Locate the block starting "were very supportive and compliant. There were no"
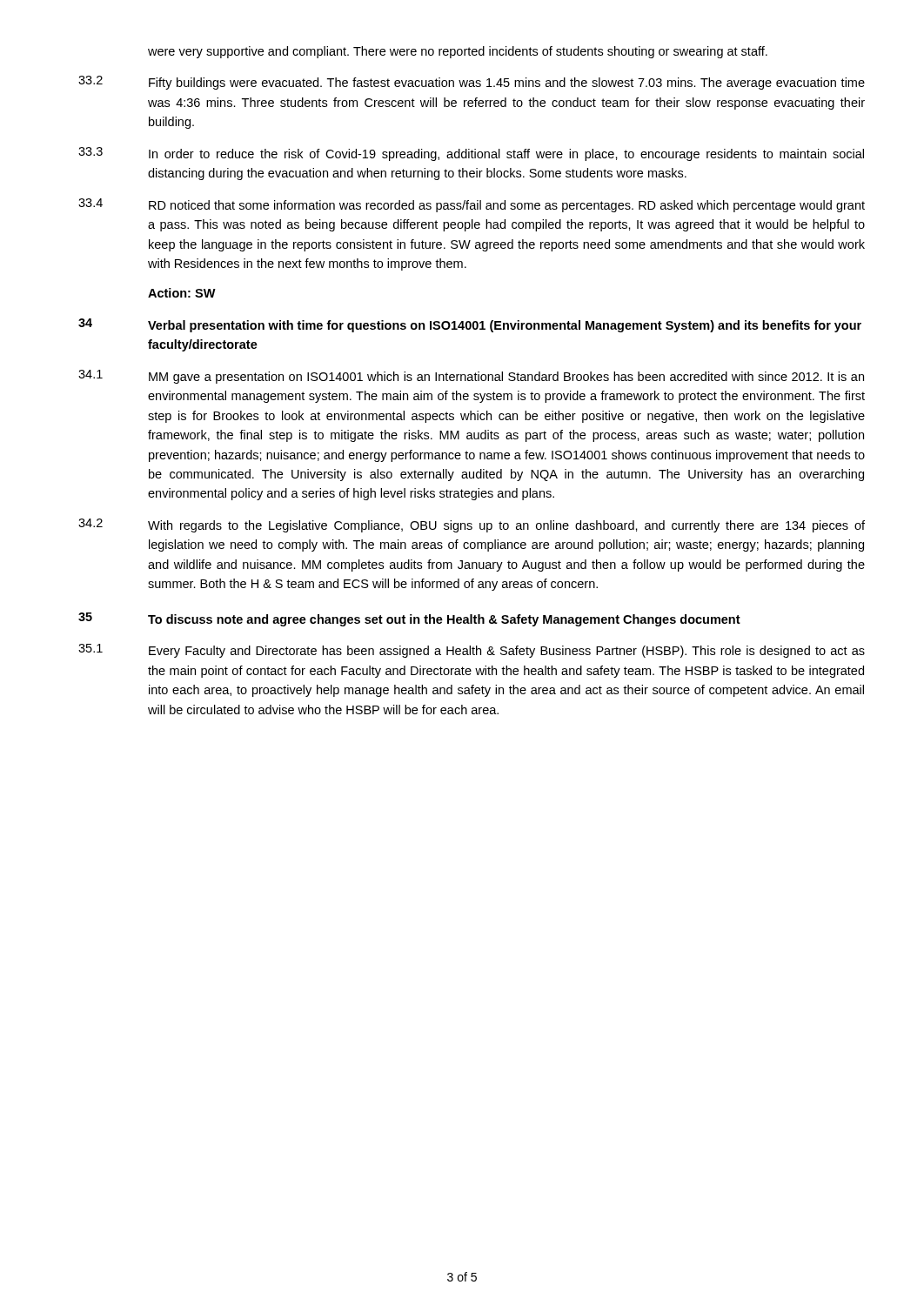This screenshot has height=1305, width=924. click(506, 52)
